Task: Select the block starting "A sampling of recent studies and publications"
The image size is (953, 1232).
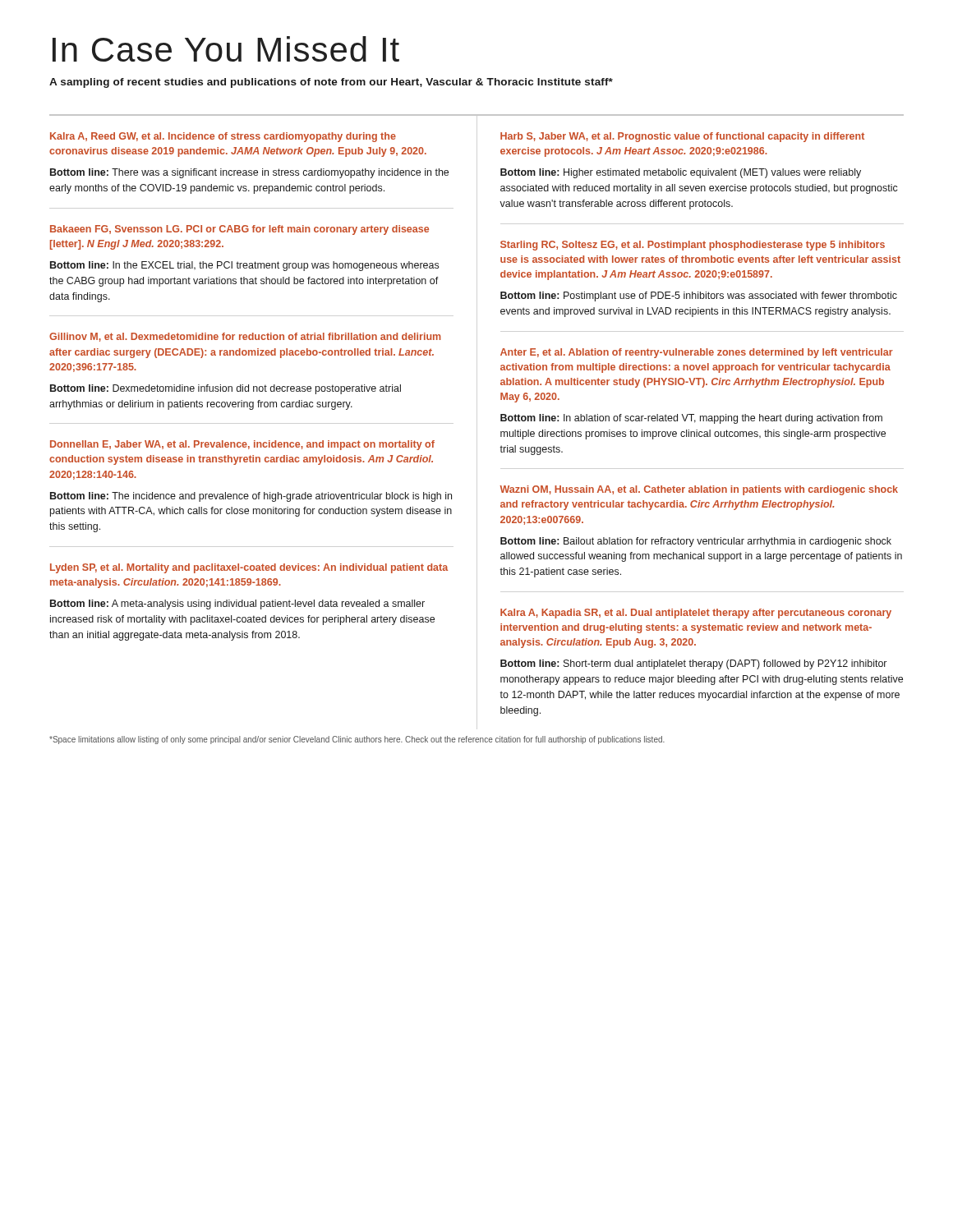Action: pos(476,82)
